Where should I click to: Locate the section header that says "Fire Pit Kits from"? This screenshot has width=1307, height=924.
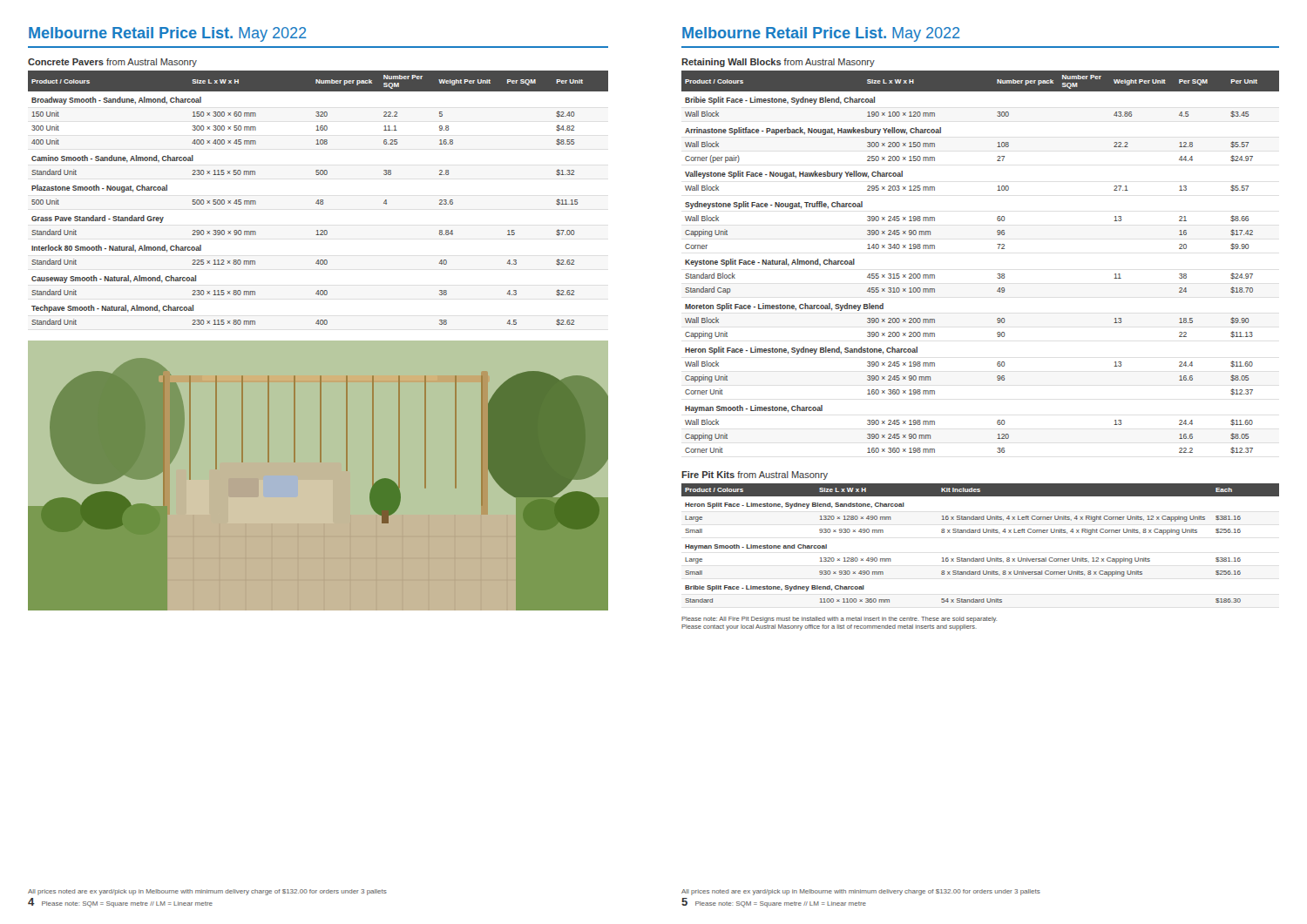click(x=755, y=475)
